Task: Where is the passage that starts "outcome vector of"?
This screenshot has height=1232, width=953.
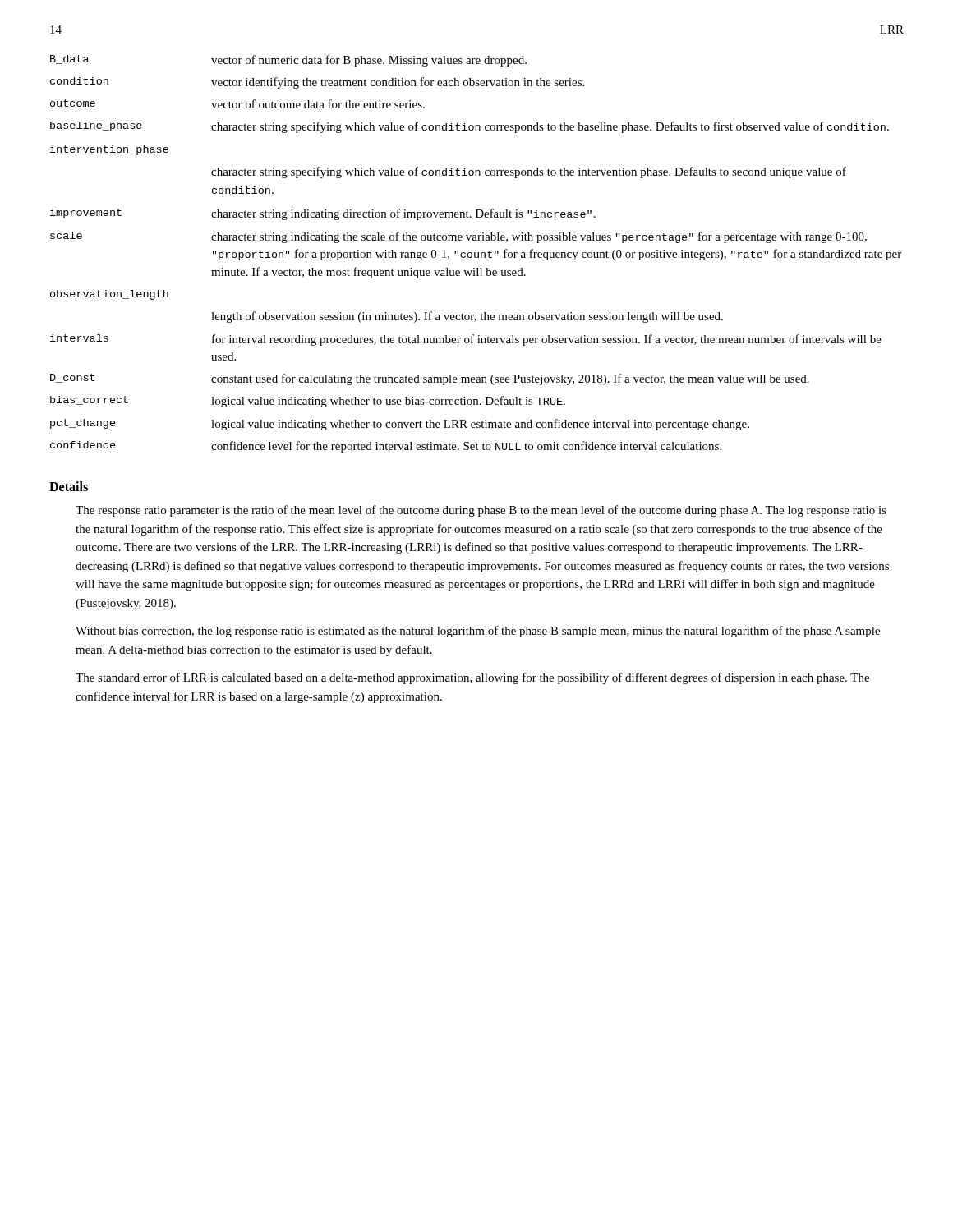Action: 237,104
